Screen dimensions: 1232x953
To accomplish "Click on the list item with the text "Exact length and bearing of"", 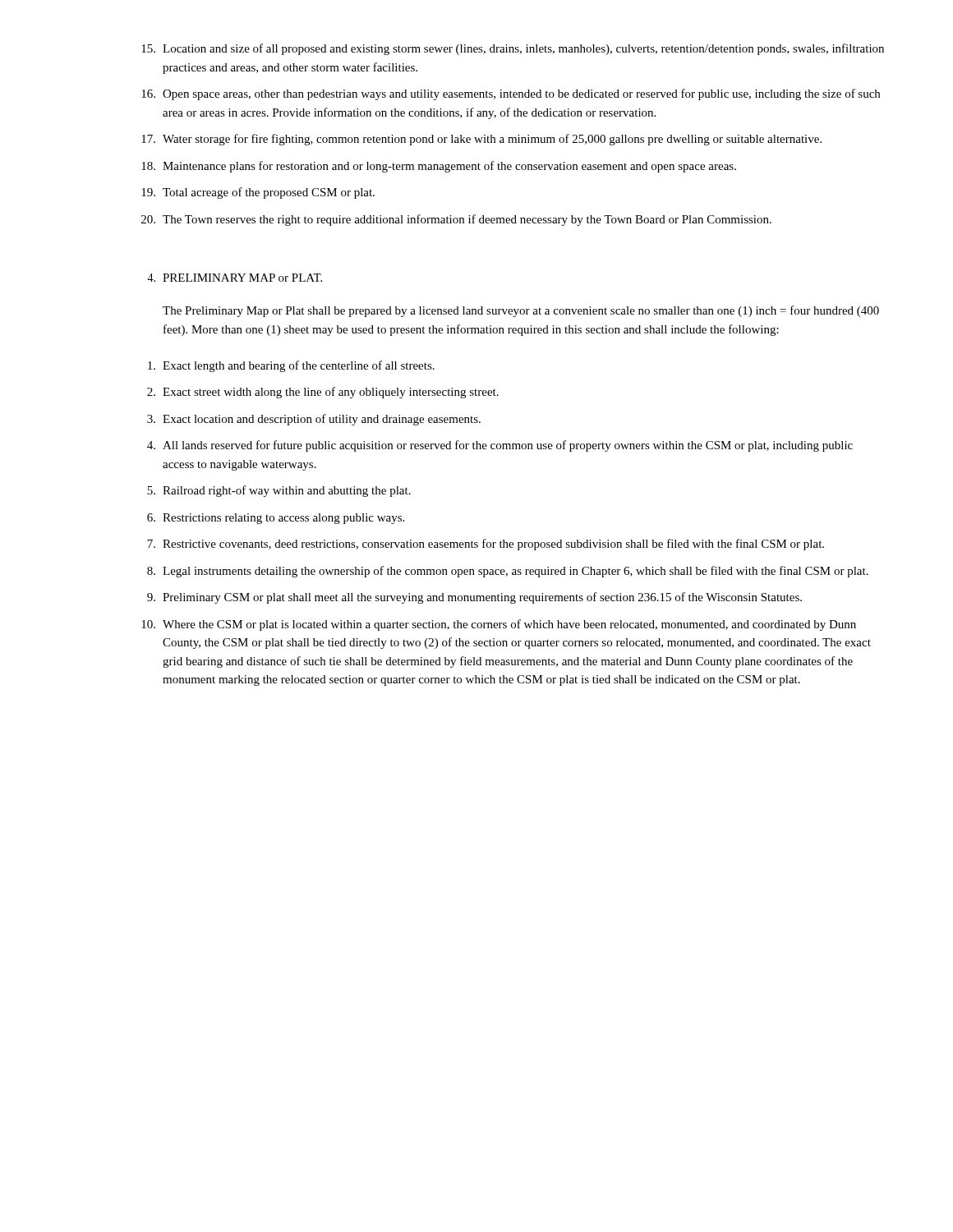I will pos(291,366).
